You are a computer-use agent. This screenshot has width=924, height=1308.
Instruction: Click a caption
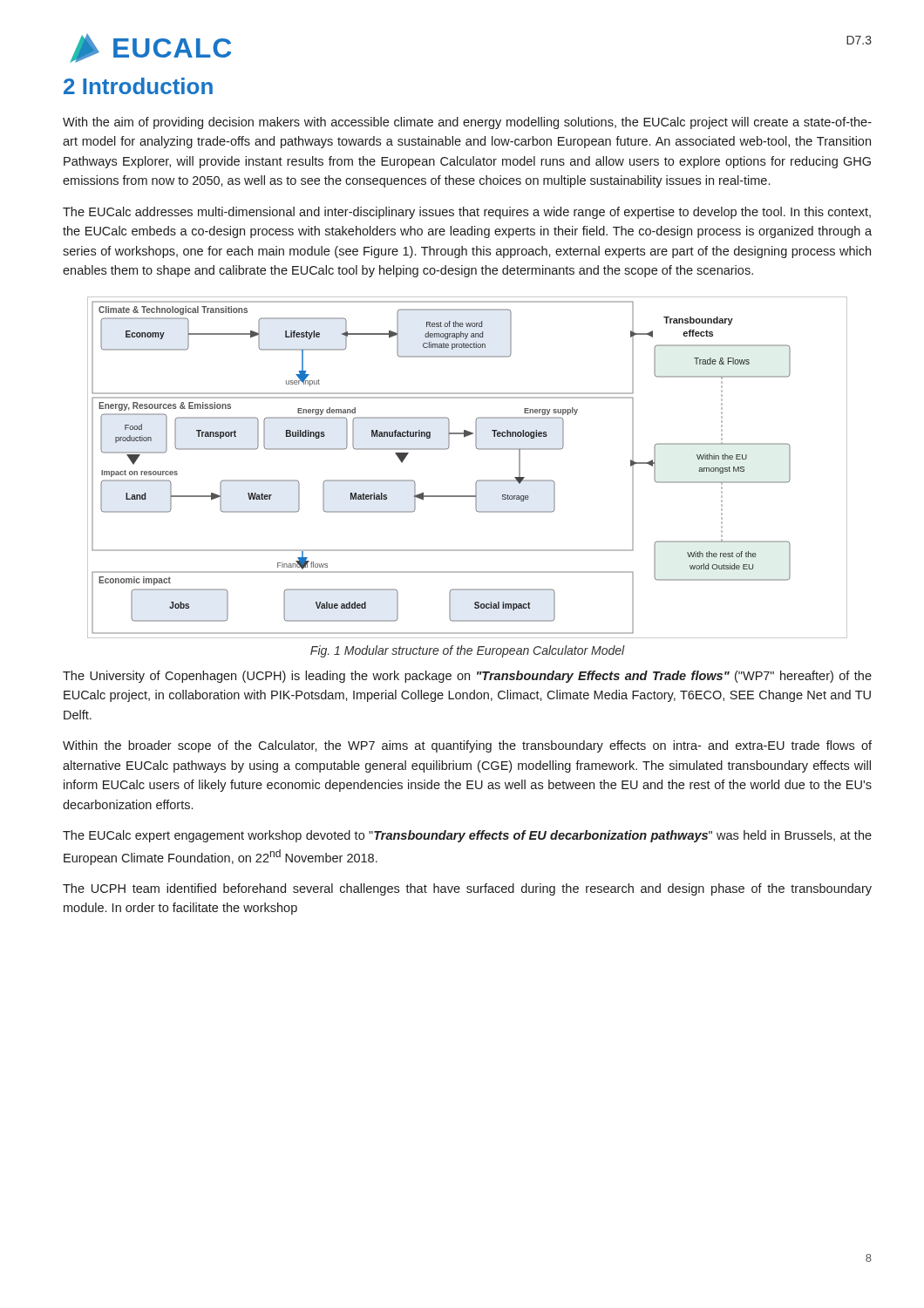coord(467,650)
